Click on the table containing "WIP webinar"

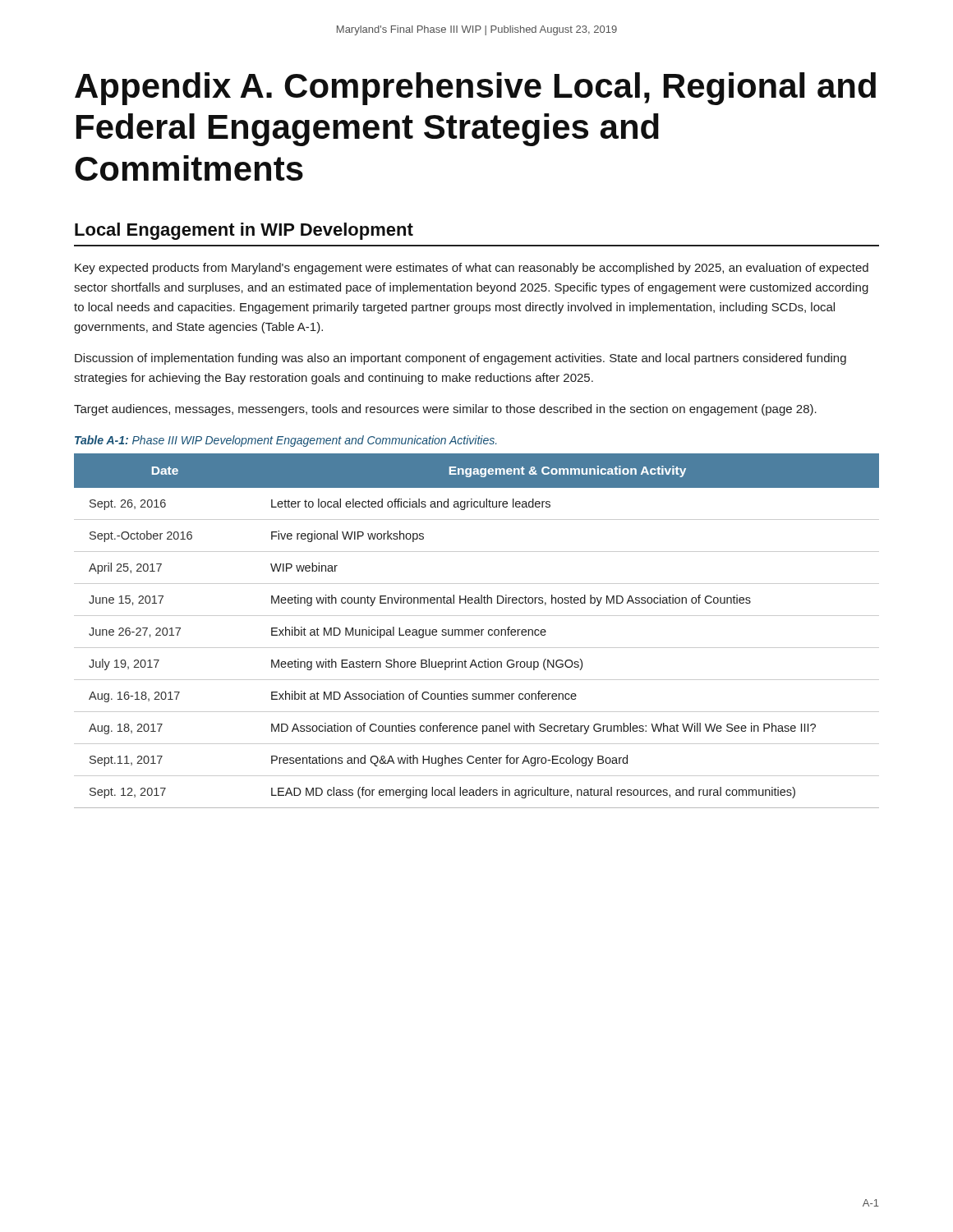[476, 631]
